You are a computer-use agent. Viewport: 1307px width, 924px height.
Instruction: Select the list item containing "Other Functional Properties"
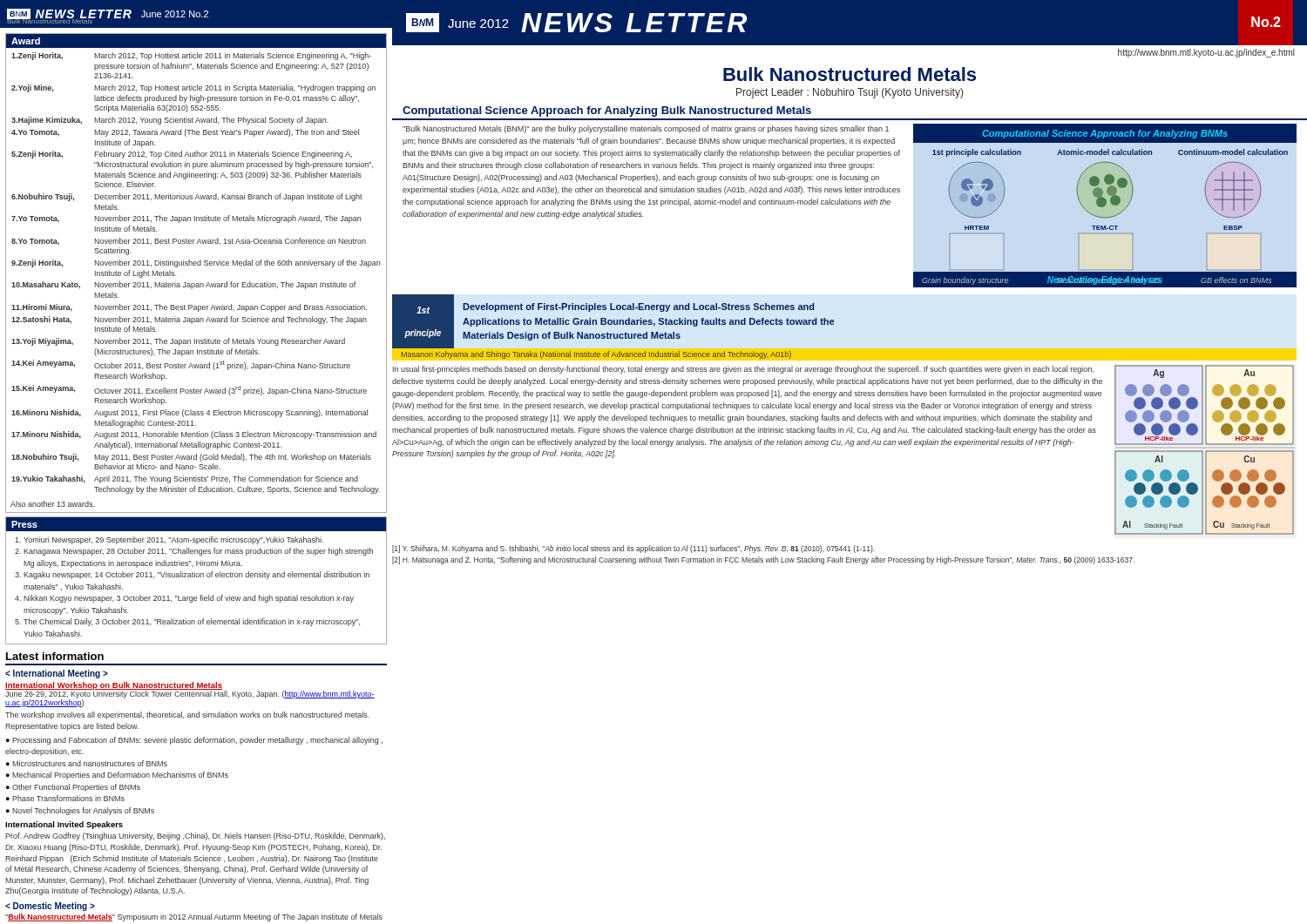pyautogui.click(x=76, y=787)
